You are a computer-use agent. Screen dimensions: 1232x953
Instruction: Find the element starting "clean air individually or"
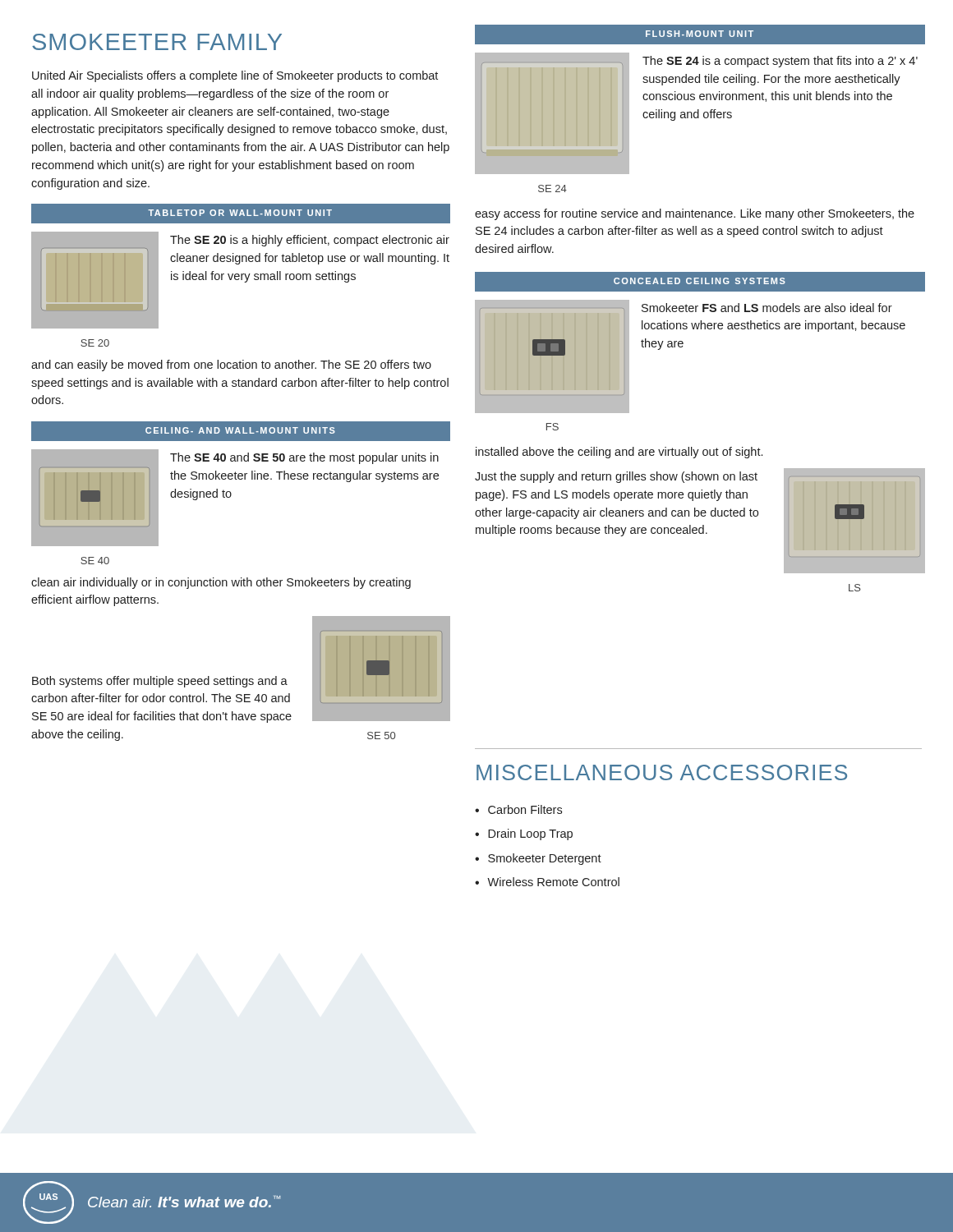[221, 591]
